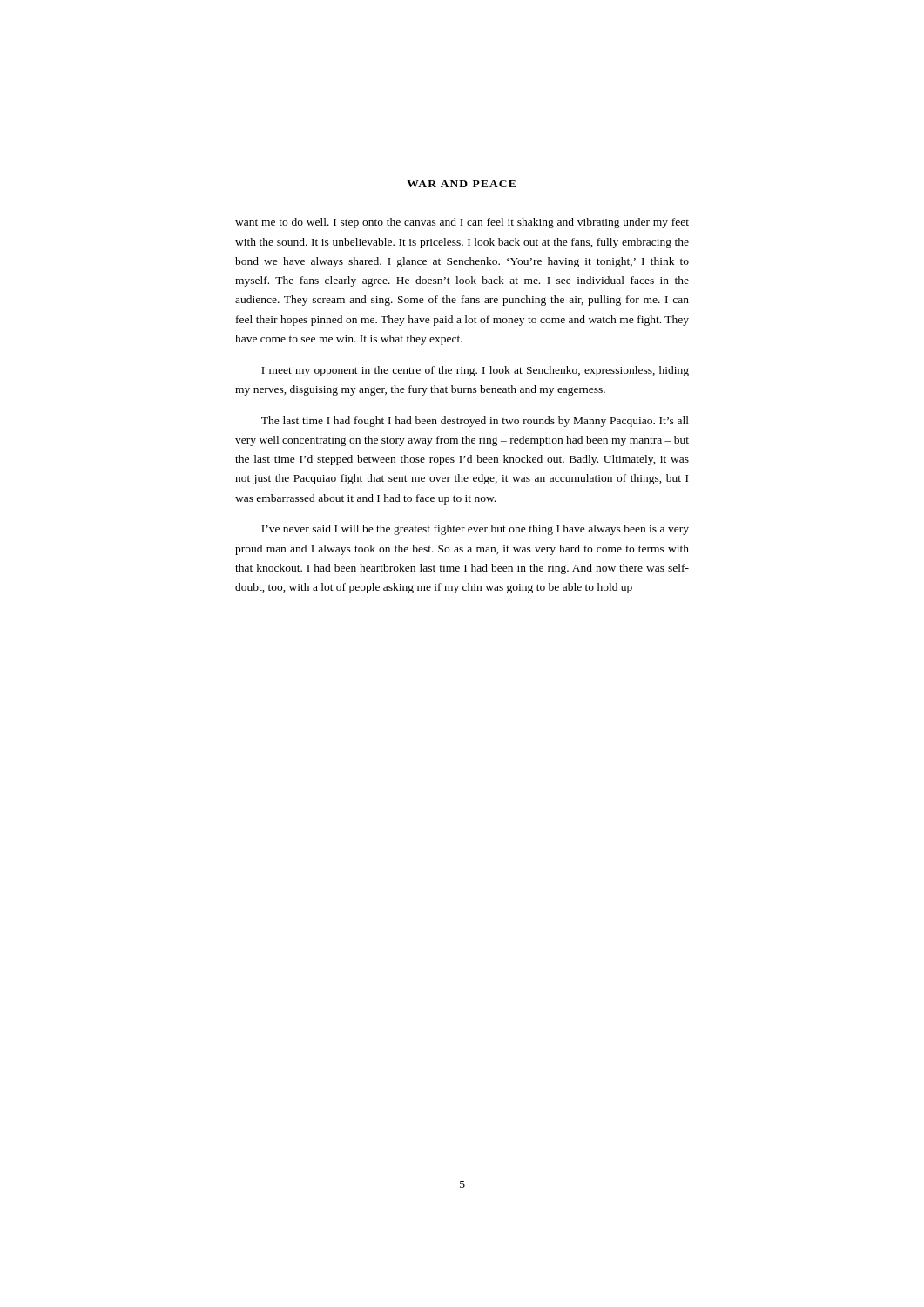The width and height of the screenshot is (924, 1307).
Task: Click the passage that begins "want me to do well. I step onto"
Action: pos(462,223)
